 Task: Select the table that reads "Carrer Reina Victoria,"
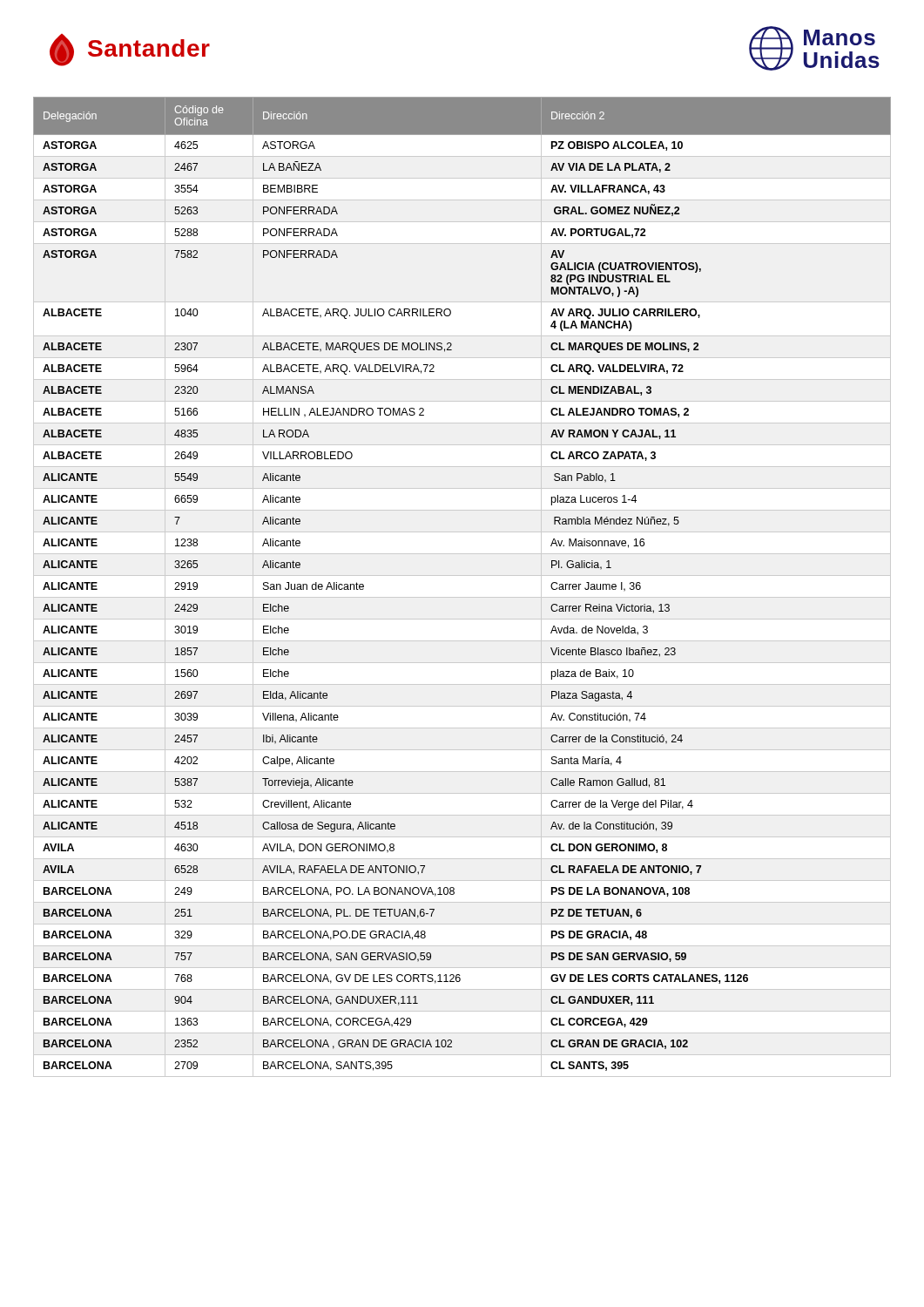tap(462, 587)
